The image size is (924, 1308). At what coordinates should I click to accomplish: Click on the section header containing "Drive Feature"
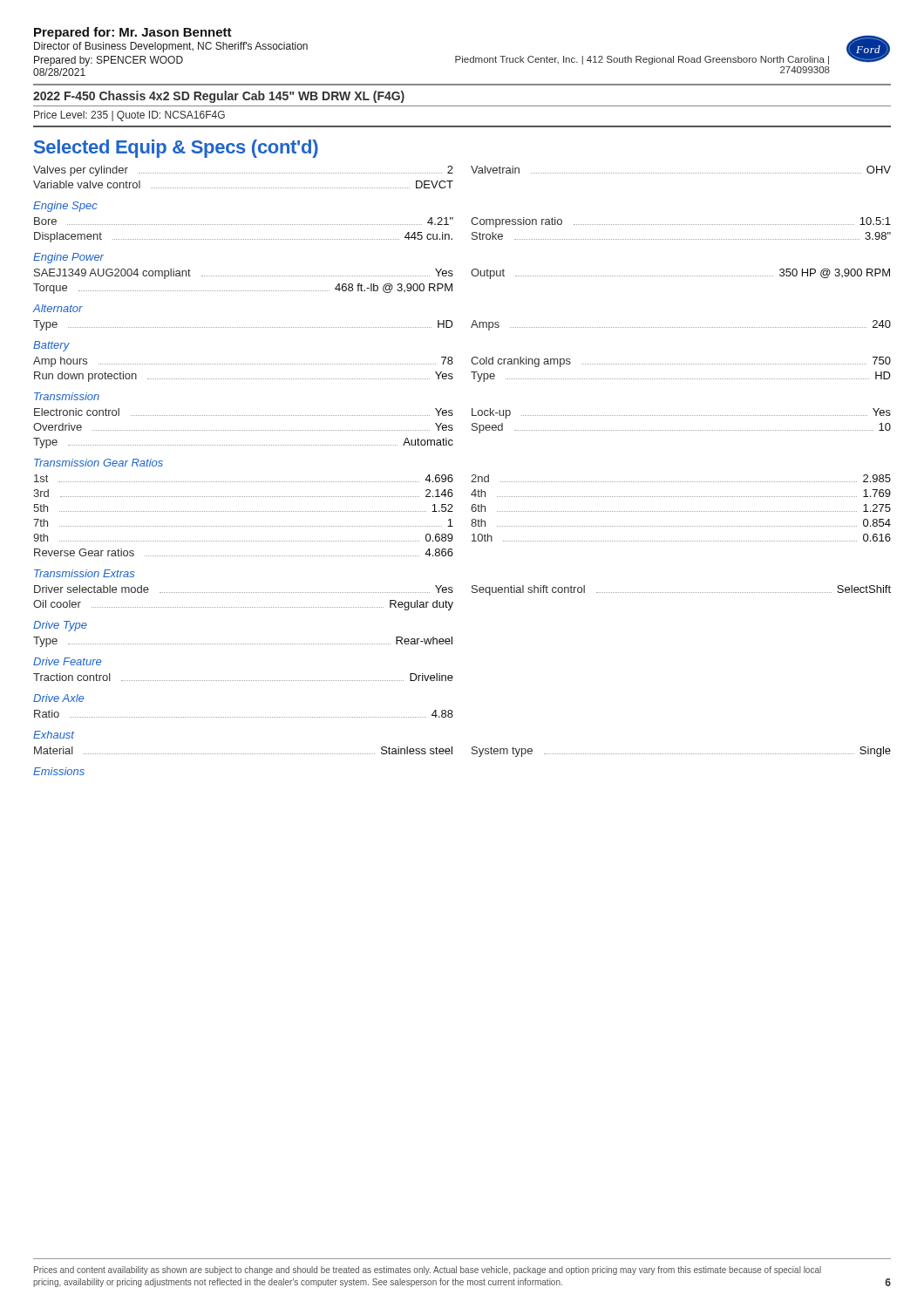pos(67,661)
